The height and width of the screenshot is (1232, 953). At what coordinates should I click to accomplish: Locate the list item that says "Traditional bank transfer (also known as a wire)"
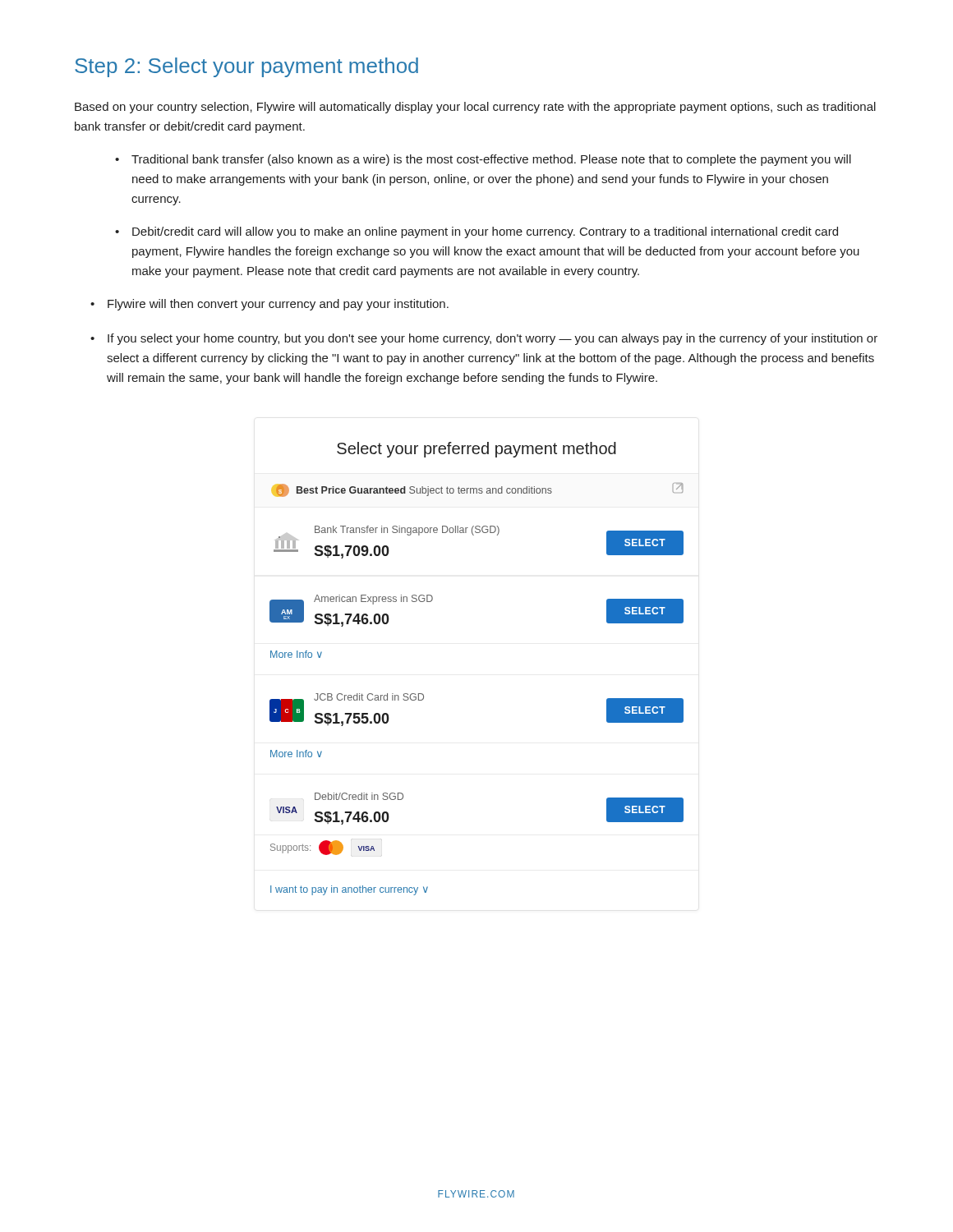click(491, 179)
